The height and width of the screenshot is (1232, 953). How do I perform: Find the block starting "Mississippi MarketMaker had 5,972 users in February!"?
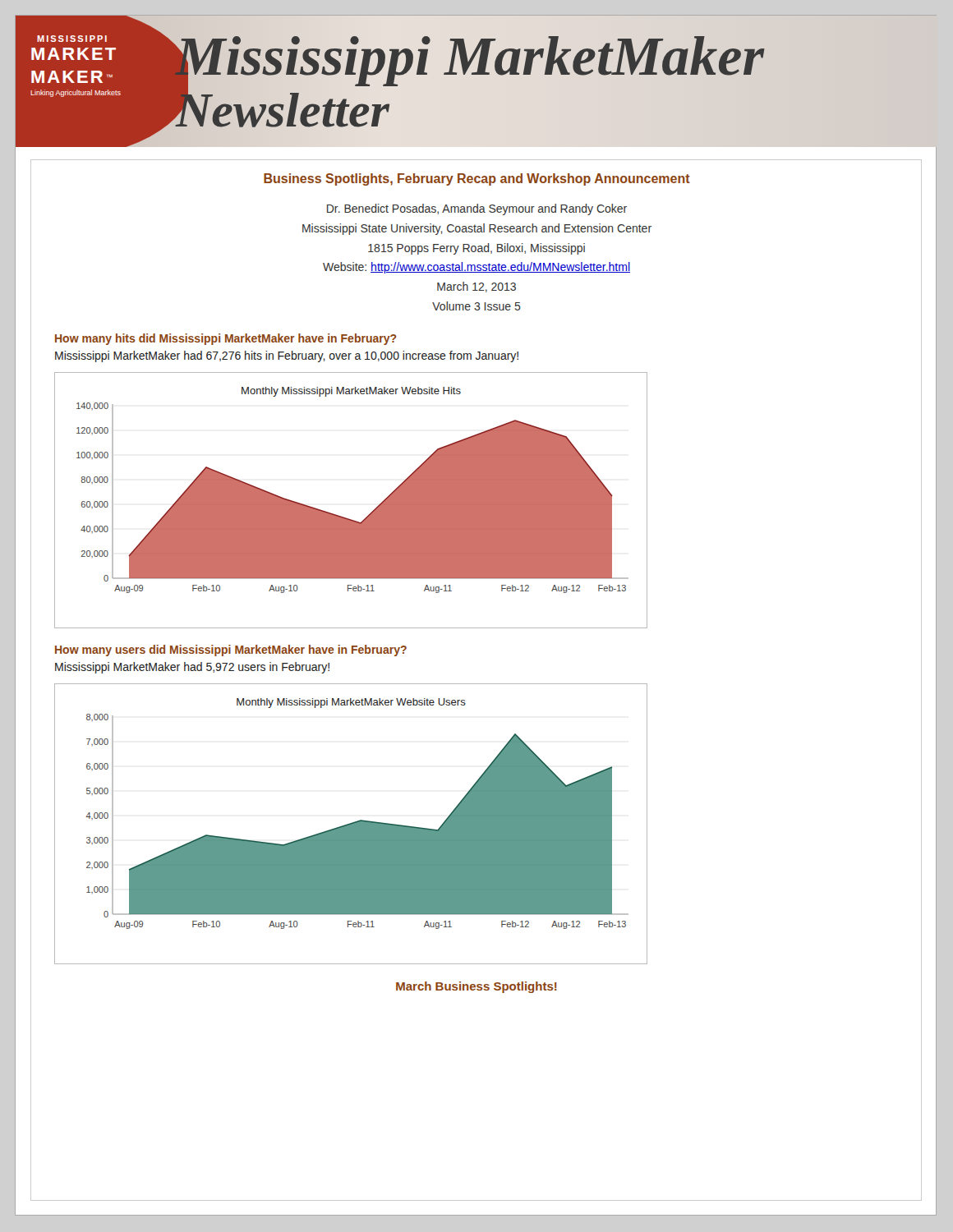click(192, 667)
